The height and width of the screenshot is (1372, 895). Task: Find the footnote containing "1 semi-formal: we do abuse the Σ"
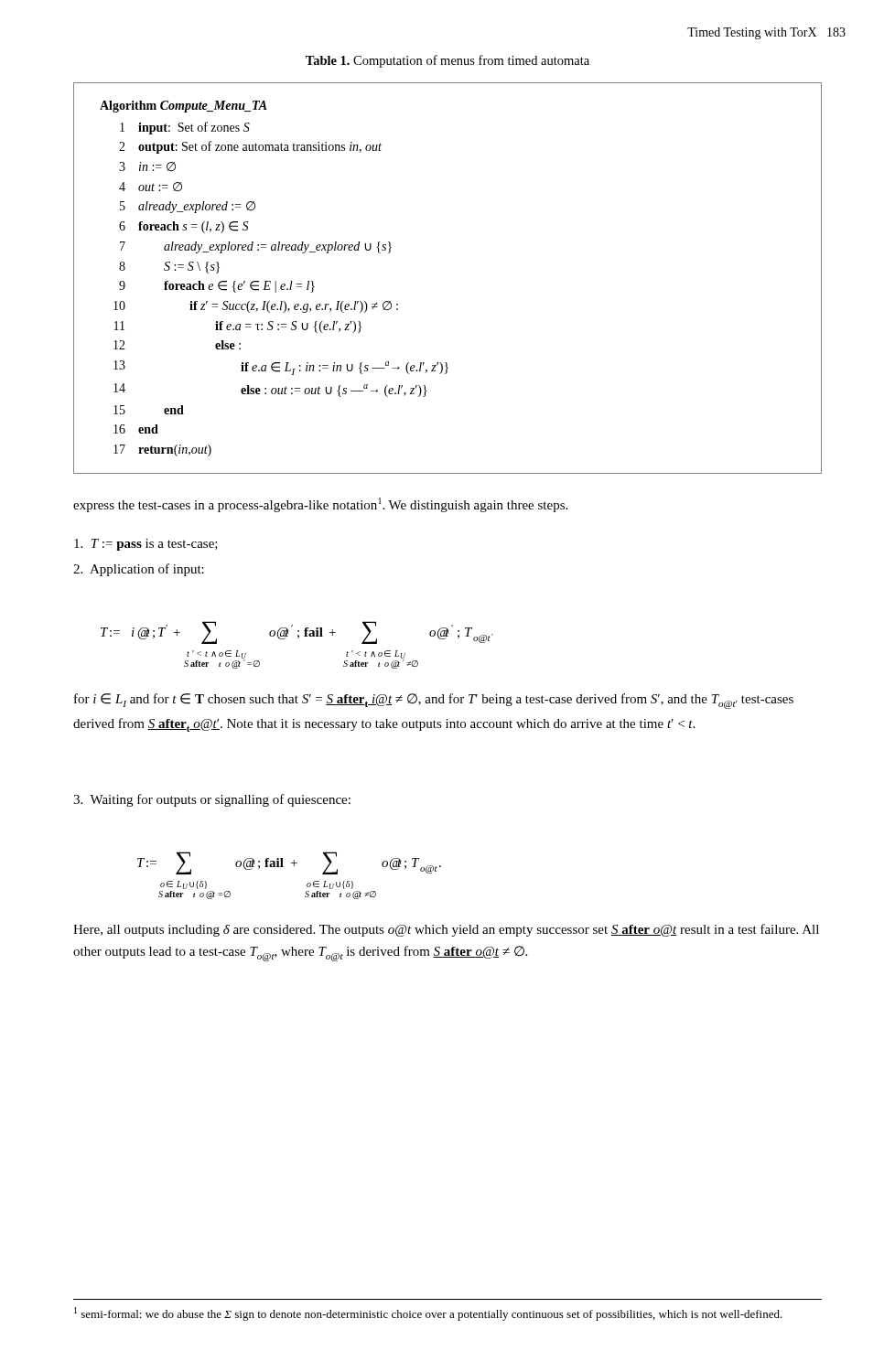click(428, 1313)
